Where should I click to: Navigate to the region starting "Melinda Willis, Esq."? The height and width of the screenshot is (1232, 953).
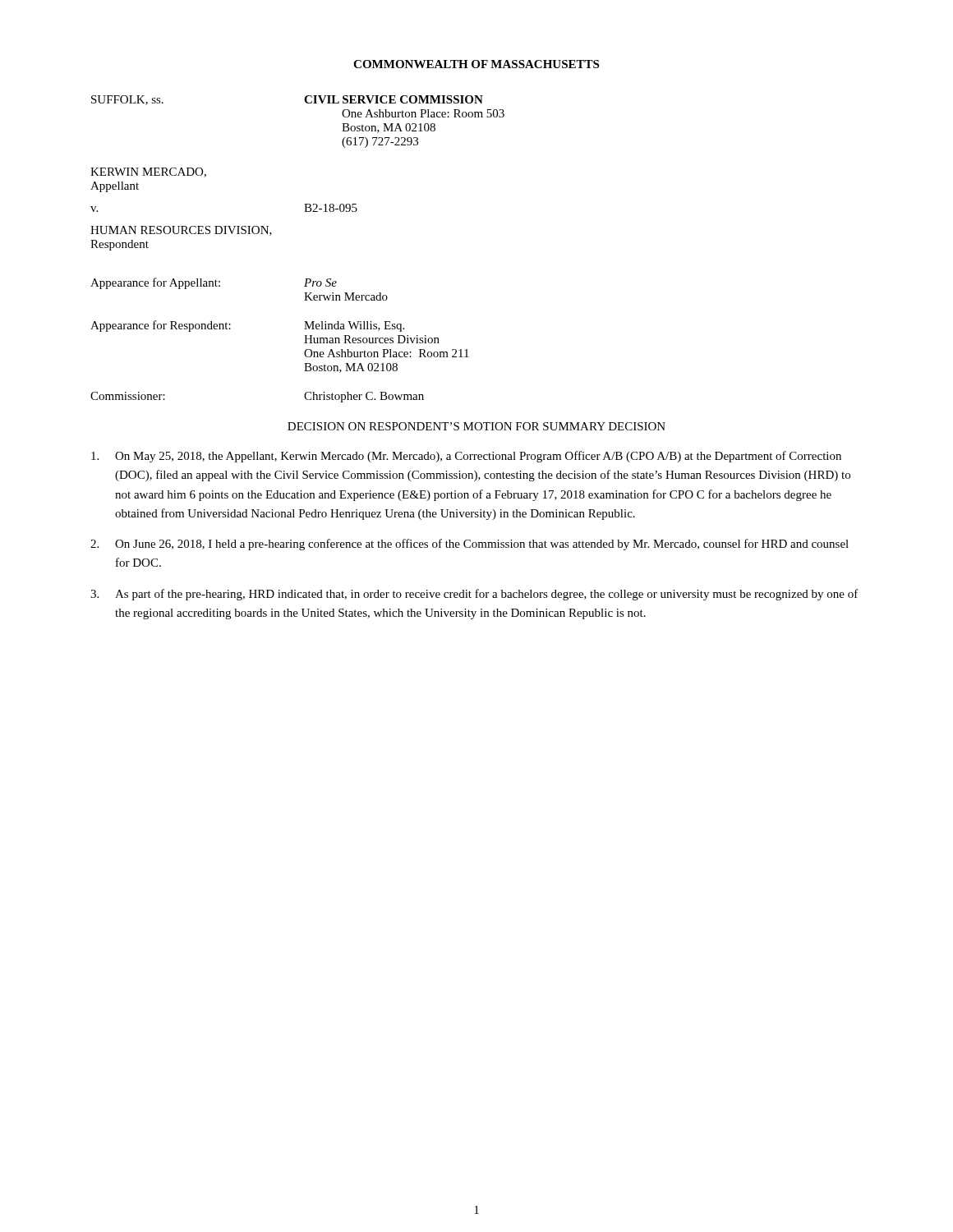pyautogui.click(x=387, y=346)
